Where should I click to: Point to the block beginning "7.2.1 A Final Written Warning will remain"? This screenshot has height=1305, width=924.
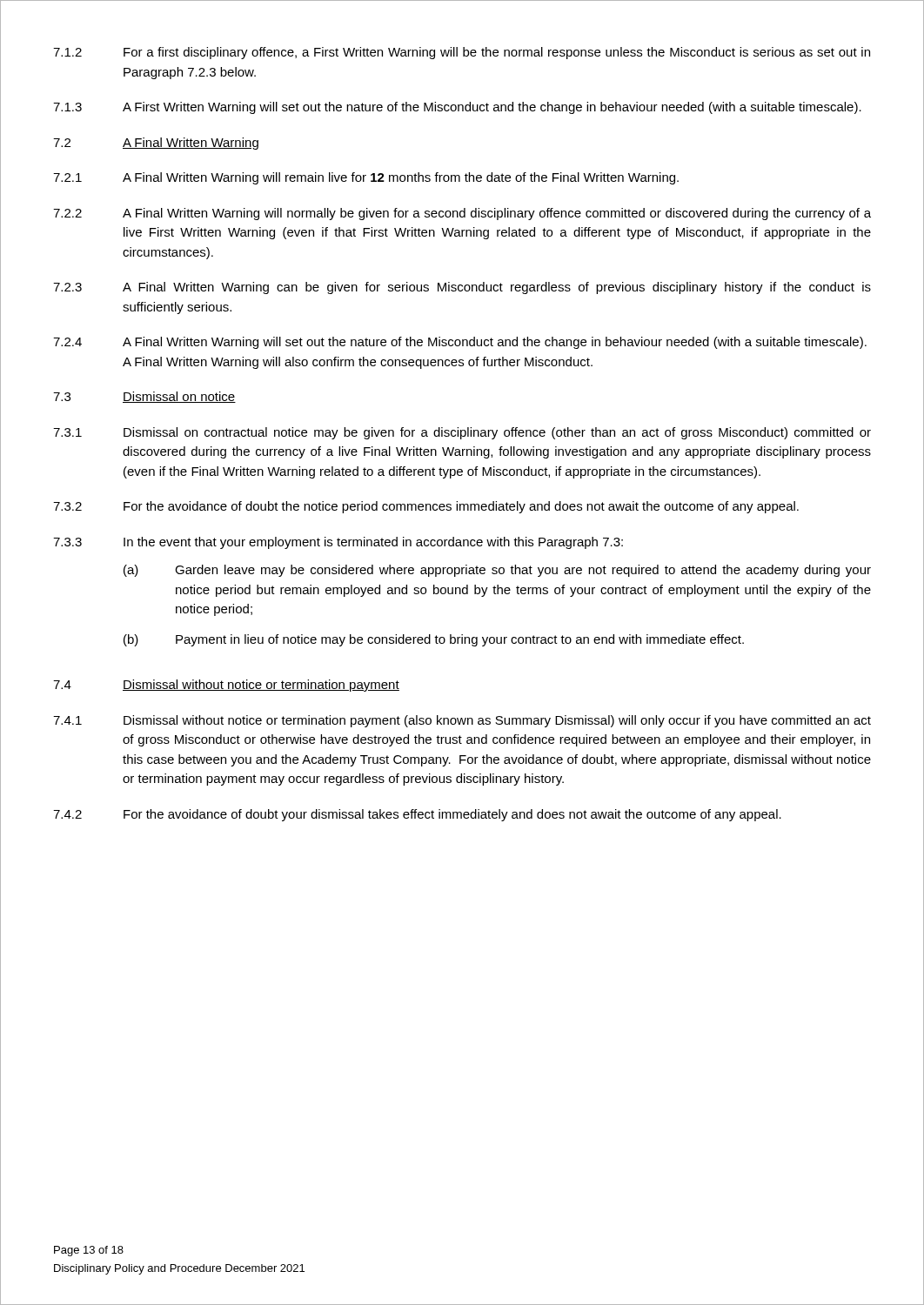[462, 178]
